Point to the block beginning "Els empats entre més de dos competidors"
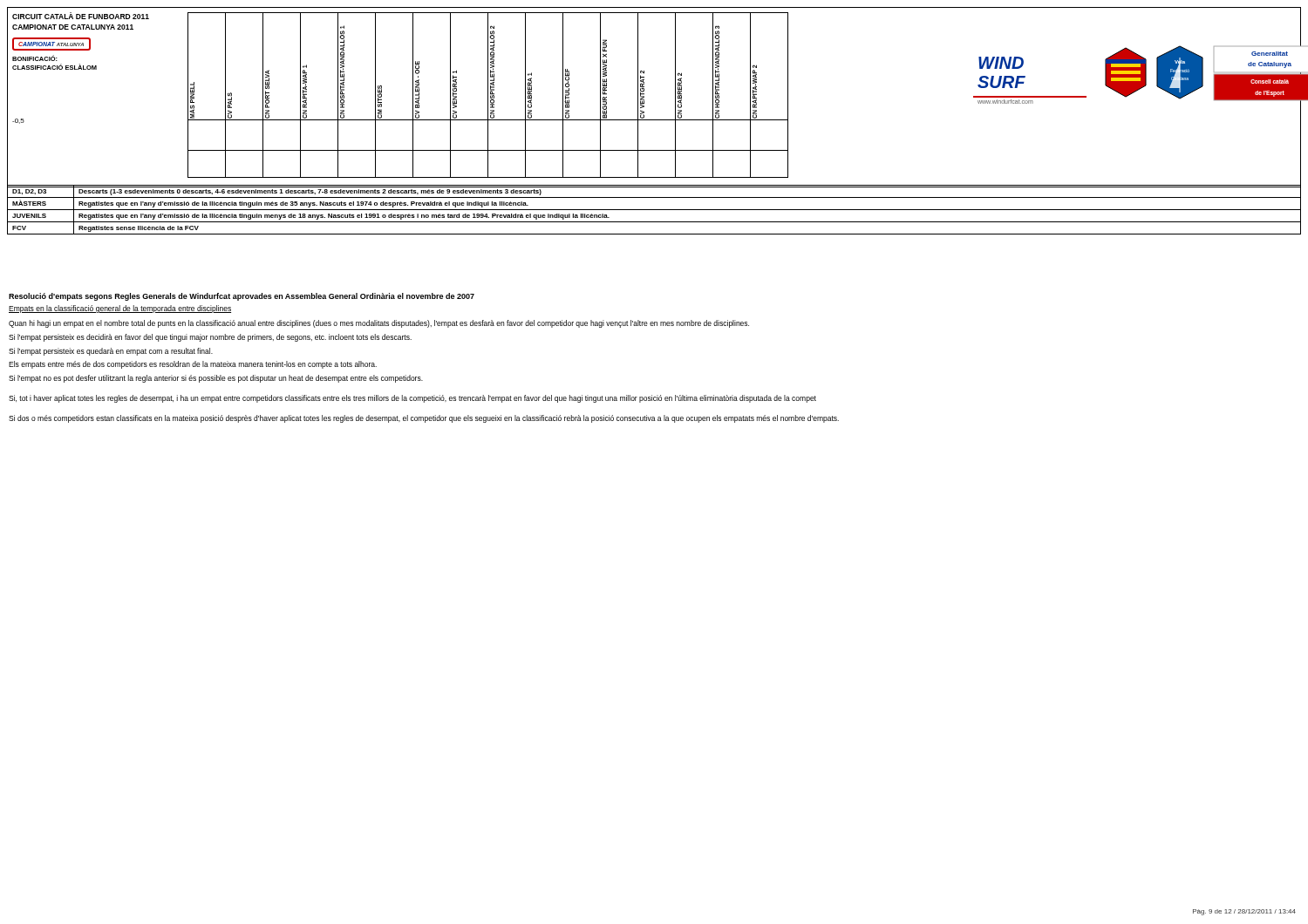The height and width of the screenshot is (924, 1308). click(193, 365)
